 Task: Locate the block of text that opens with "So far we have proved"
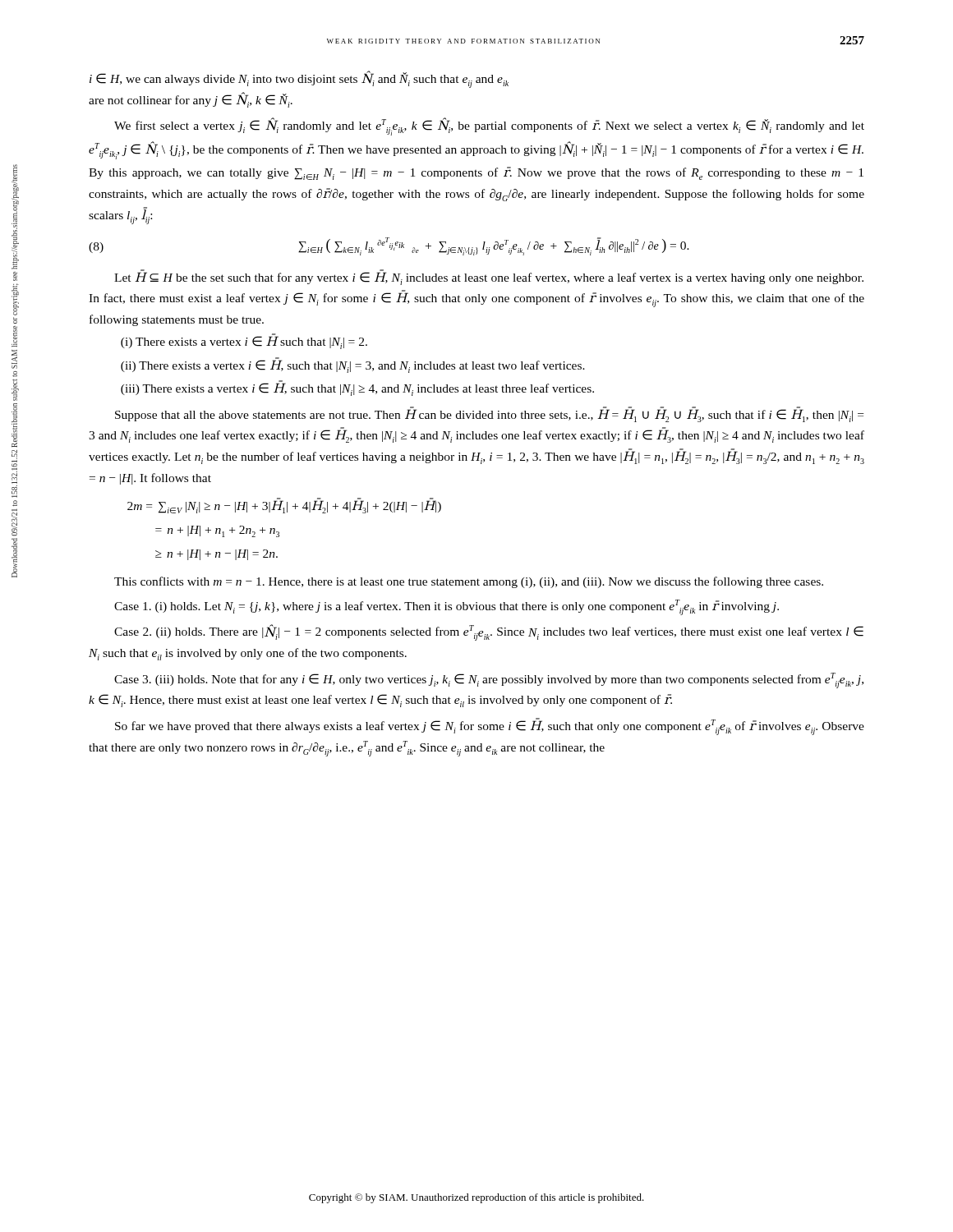[476, 737]
